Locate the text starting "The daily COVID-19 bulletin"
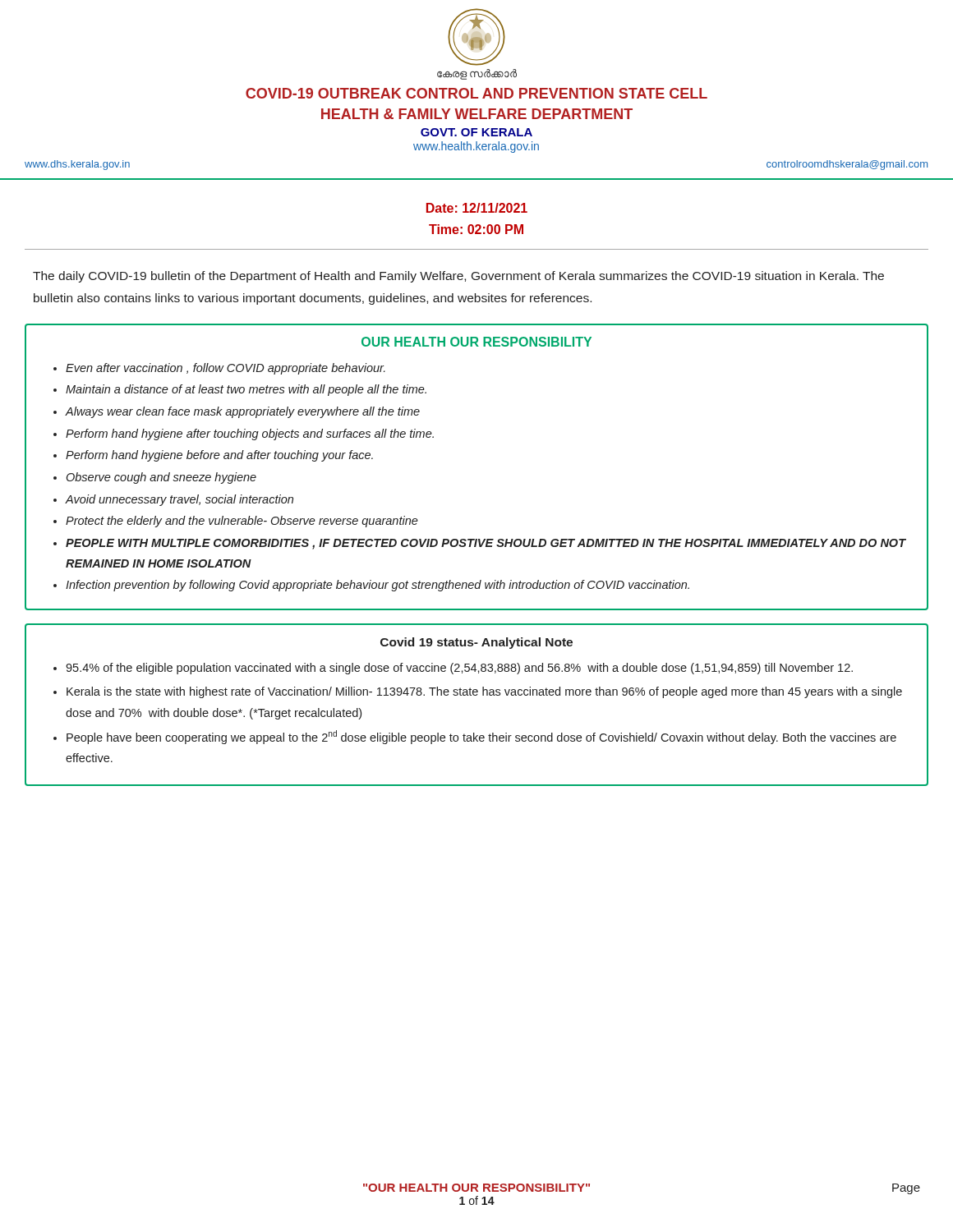953x1232 pixels. [x=459, y=286]
